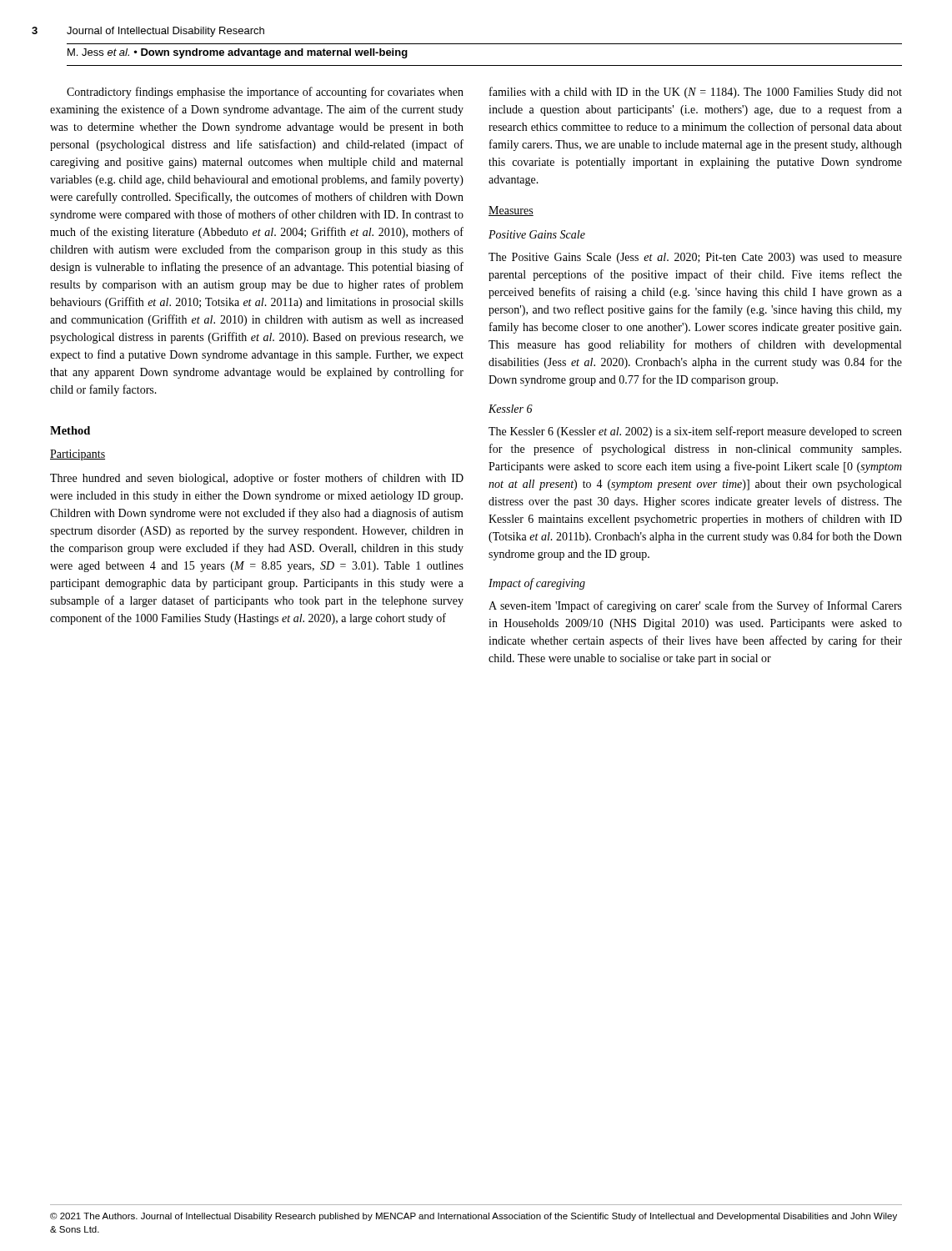
Task: Navigate to the region starting "Three hundred and seven biological, adoptive or"
Action: tap(257, 548)
